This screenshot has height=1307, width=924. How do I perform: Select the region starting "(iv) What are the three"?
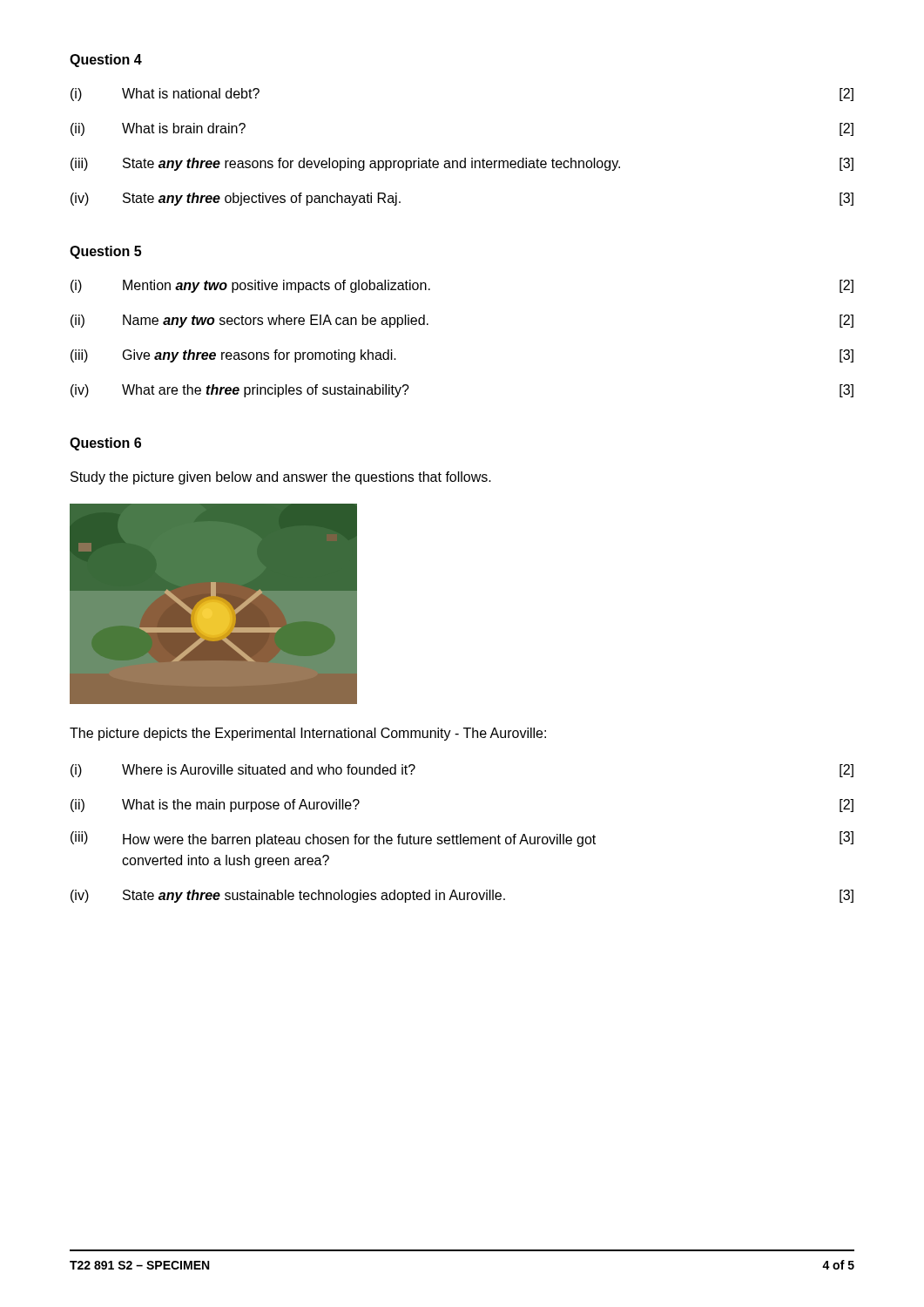click(x=262, y=389)
